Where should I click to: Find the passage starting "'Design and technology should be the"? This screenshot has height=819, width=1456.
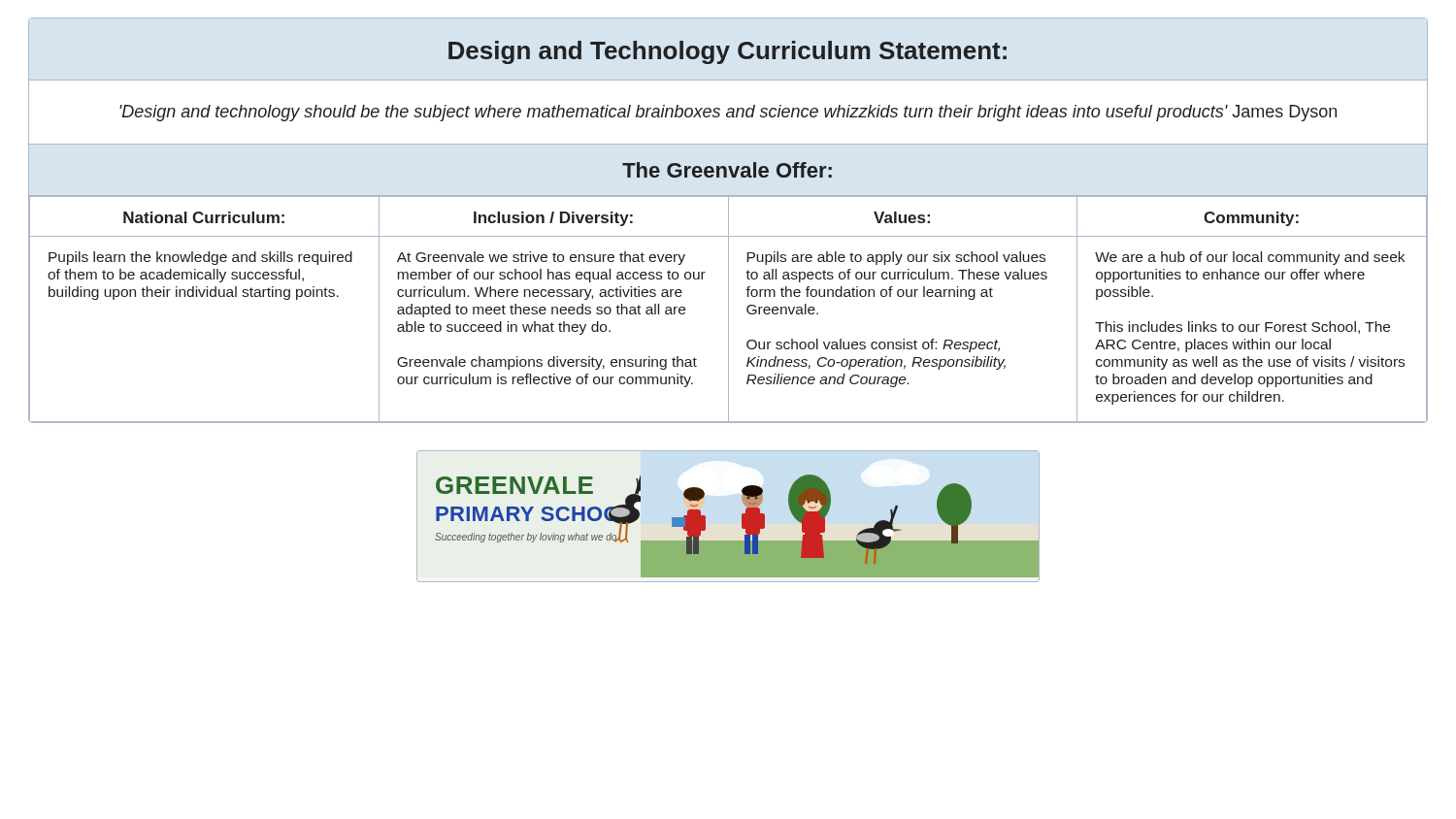(728, 112)
